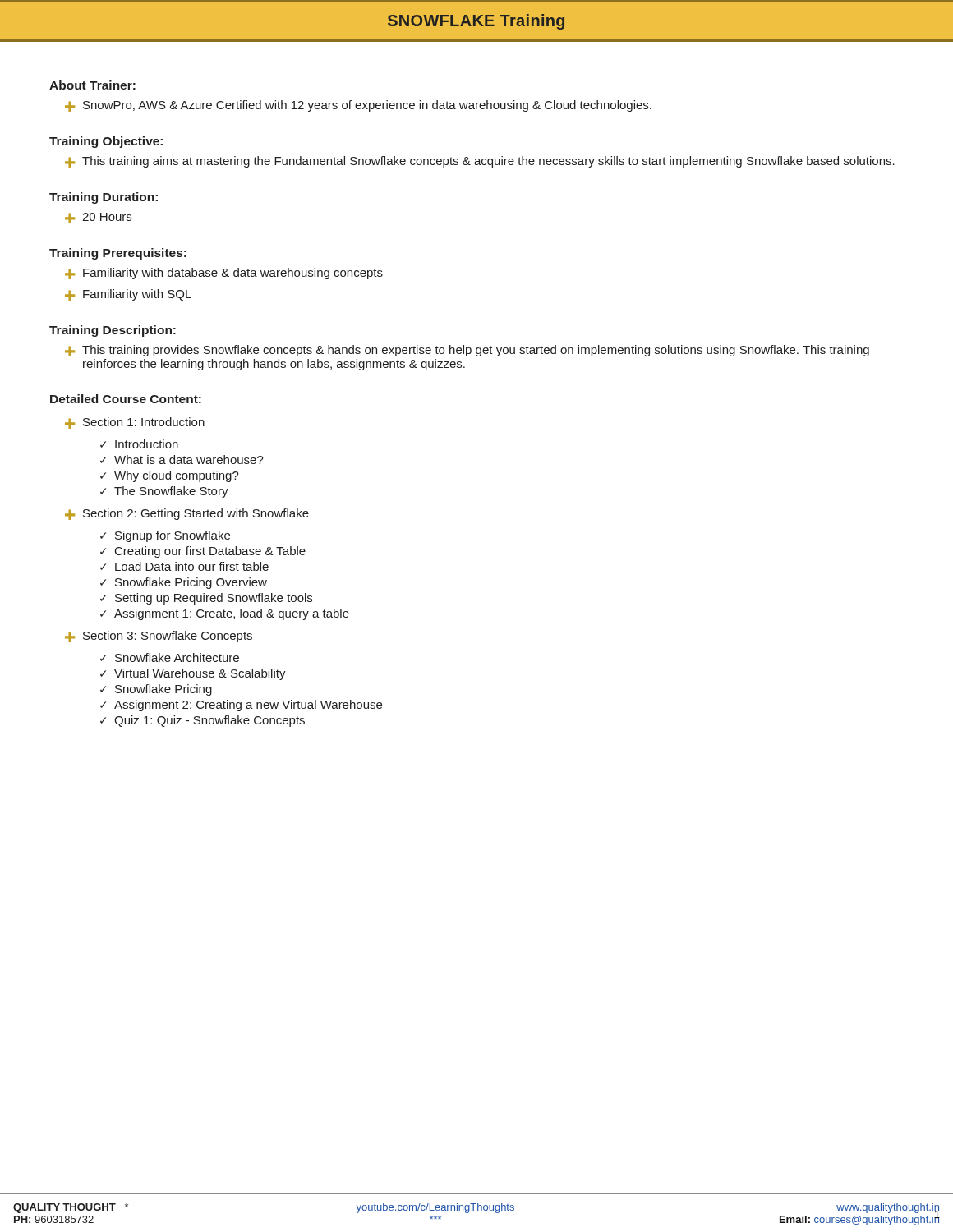Point to the block beginning "✓ Load Data into"
The image size is (953, 1232).
(x=184, y=566)
